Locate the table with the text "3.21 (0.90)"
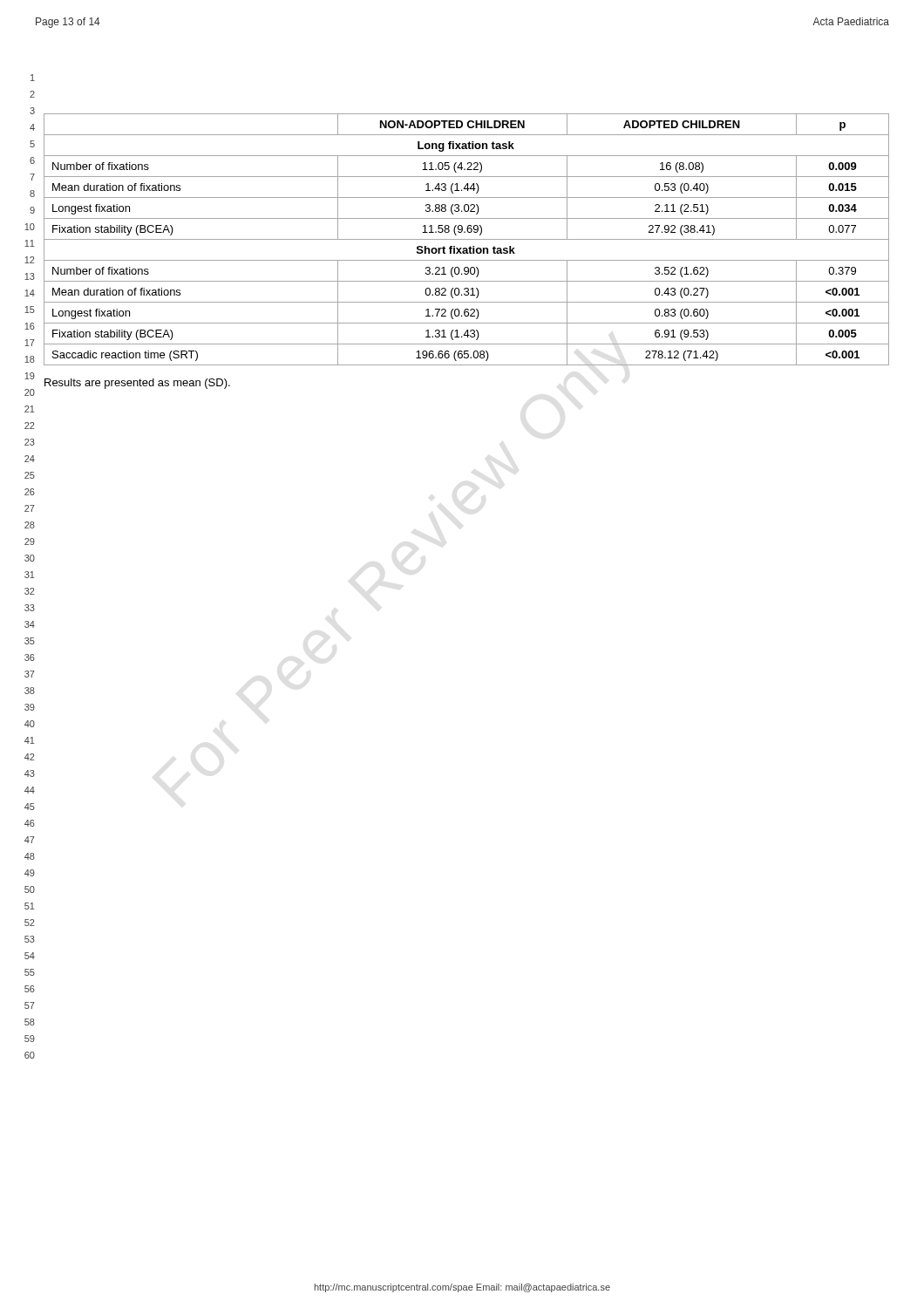Viewport: 924px width, 1308px height. [x=466, y=239]
